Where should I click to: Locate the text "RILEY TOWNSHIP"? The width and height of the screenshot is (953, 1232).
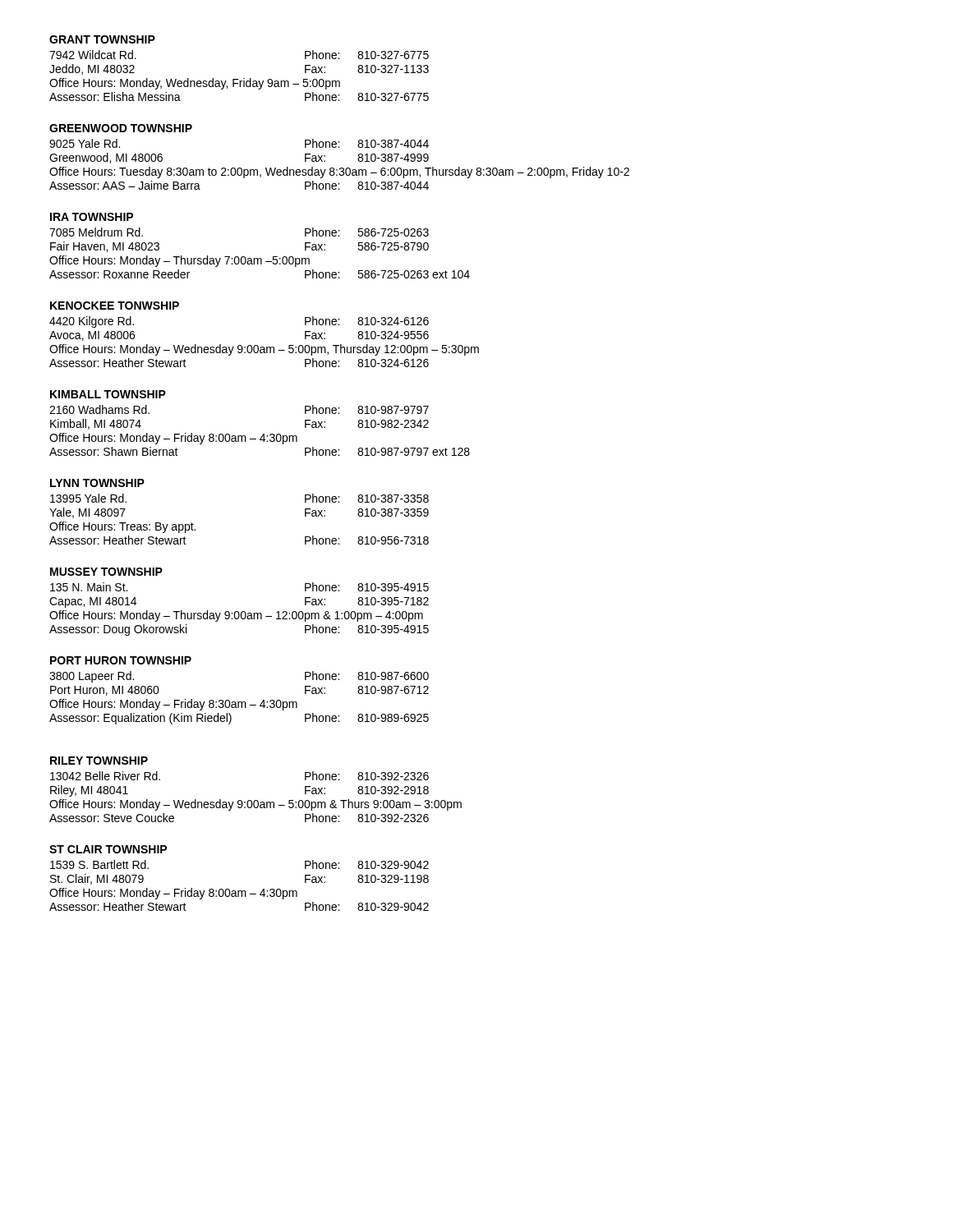coord(99,761)
